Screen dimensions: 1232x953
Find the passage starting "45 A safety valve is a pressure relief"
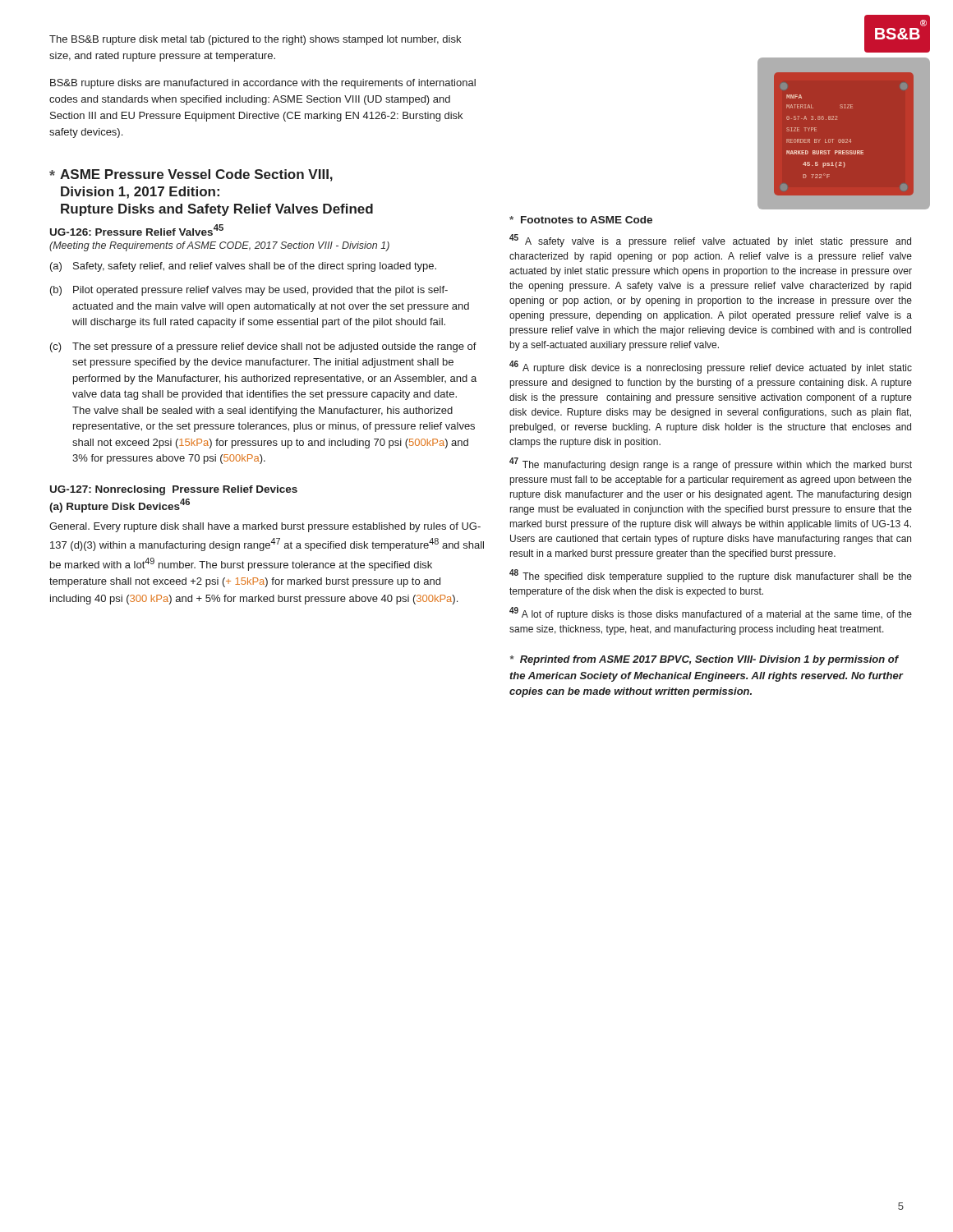pos(711,292)
